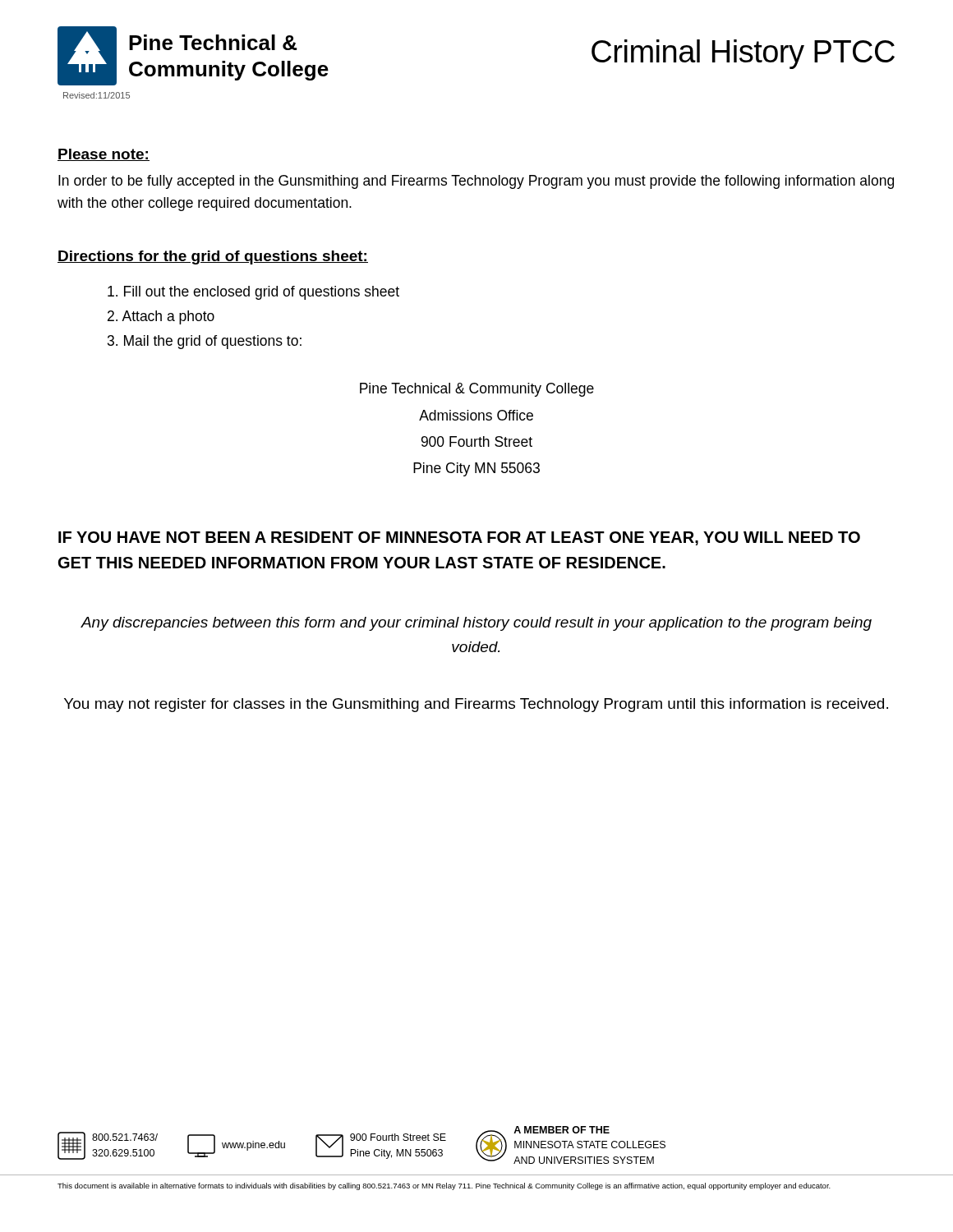
Task: Click the passage that begins "Any discrepancies between"
Action: pyautogui.click(x=476, y=634)
